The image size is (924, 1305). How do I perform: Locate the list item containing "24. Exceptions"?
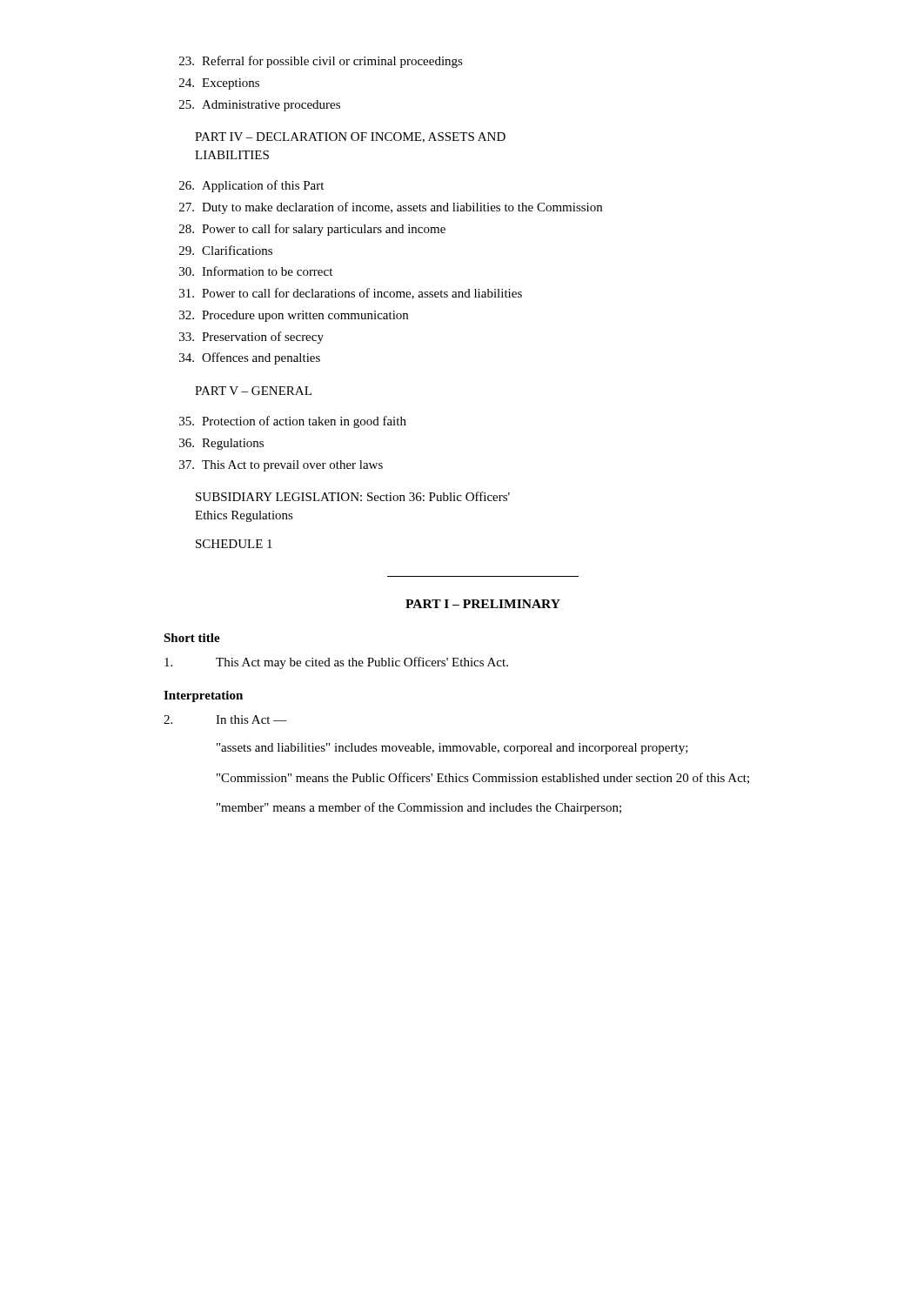[219, 84]
